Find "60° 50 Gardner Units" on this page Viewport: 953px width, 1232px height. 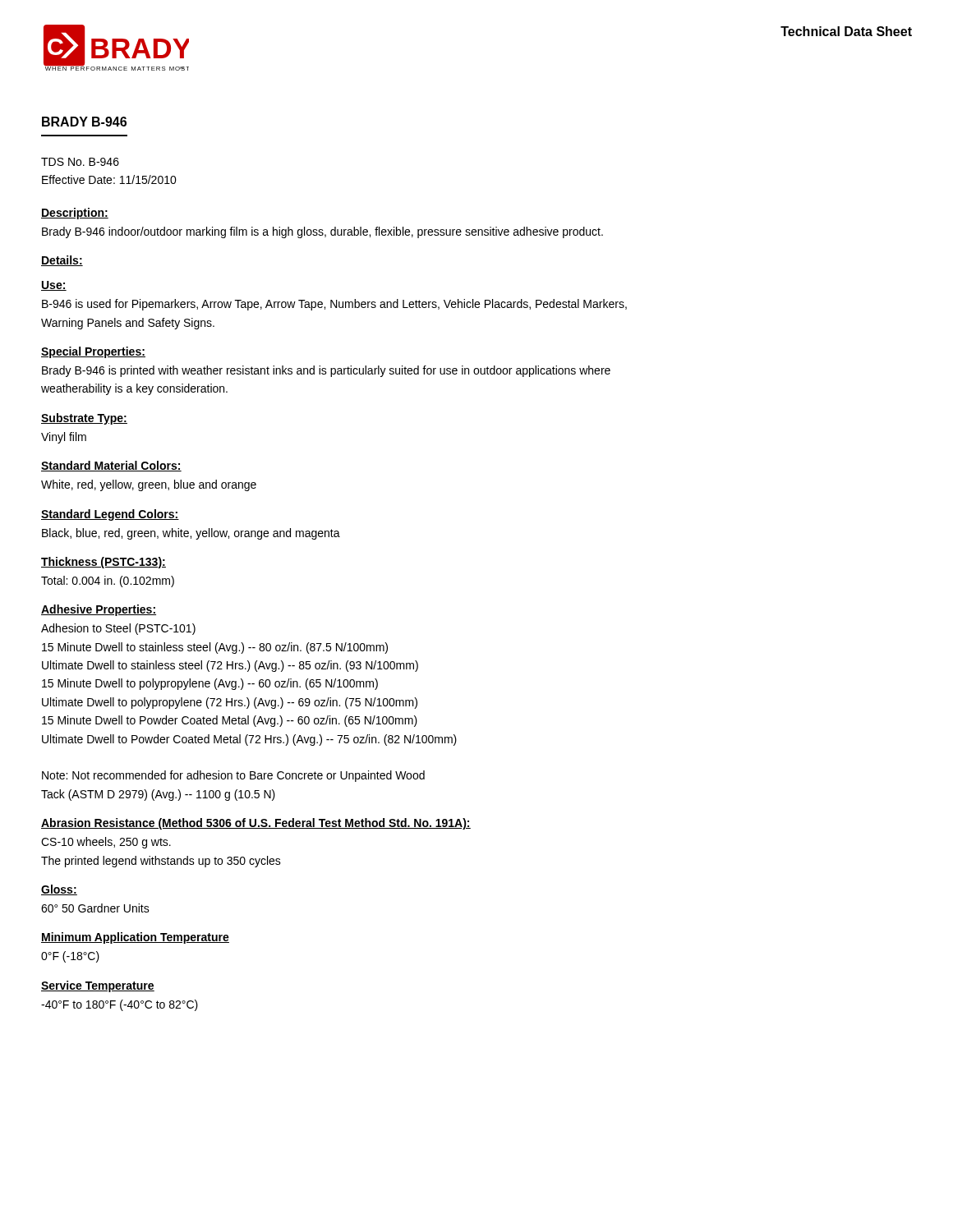pos(95,908)
